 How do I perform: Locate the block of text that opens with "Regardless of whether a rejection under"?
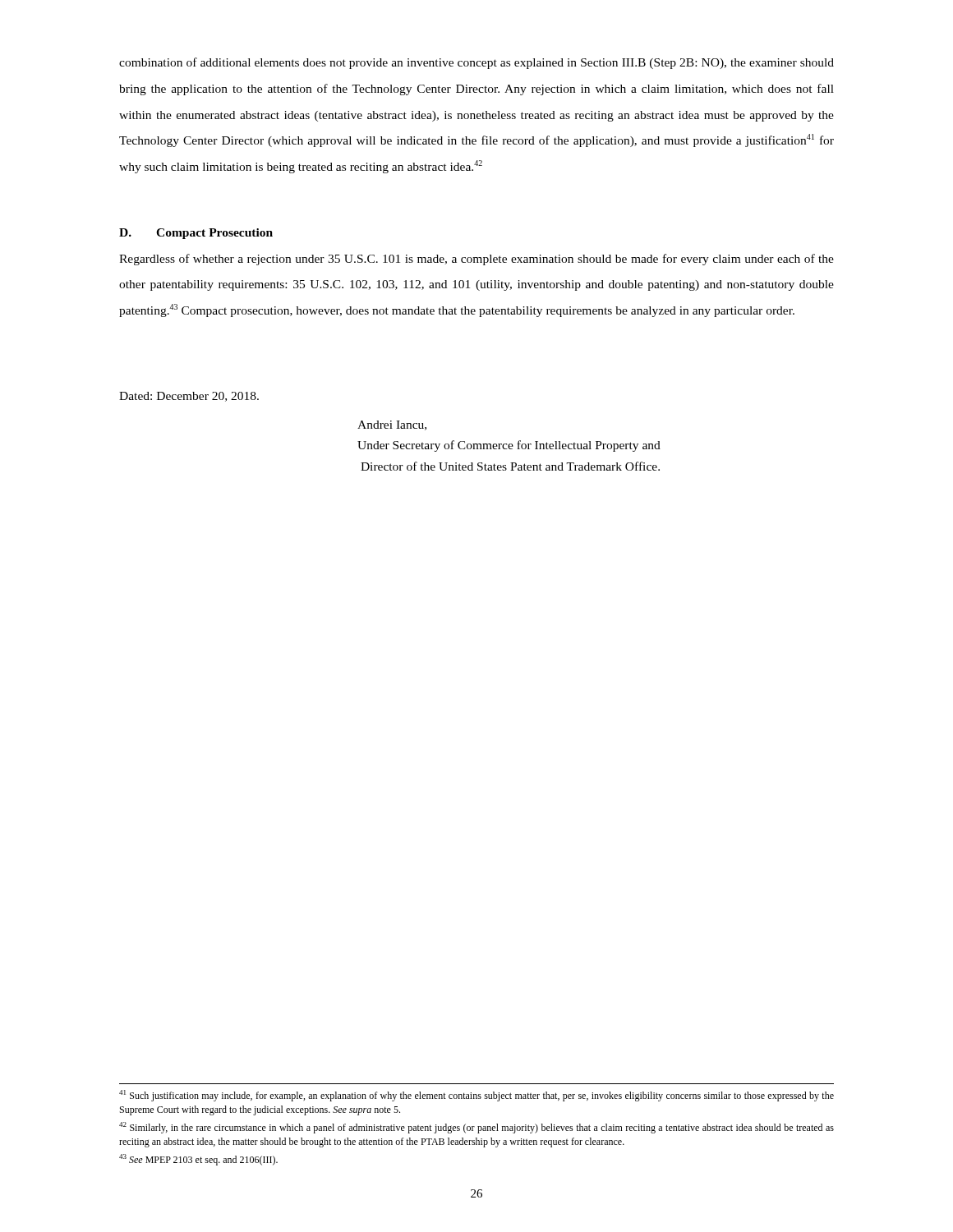click(476, 284)
